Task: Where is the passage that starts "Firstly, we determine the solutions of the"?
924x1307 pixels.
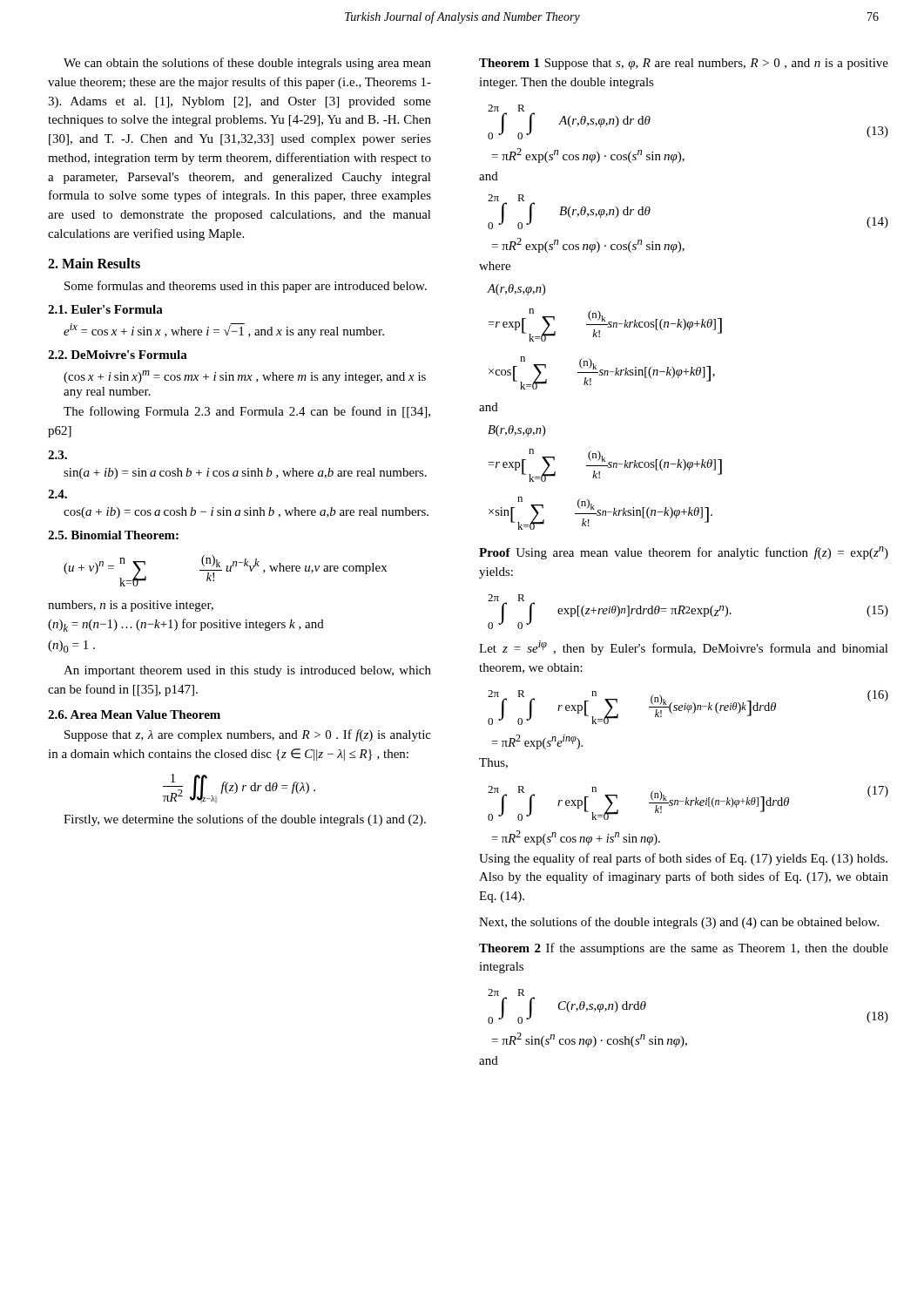Action: coord(239,820)
